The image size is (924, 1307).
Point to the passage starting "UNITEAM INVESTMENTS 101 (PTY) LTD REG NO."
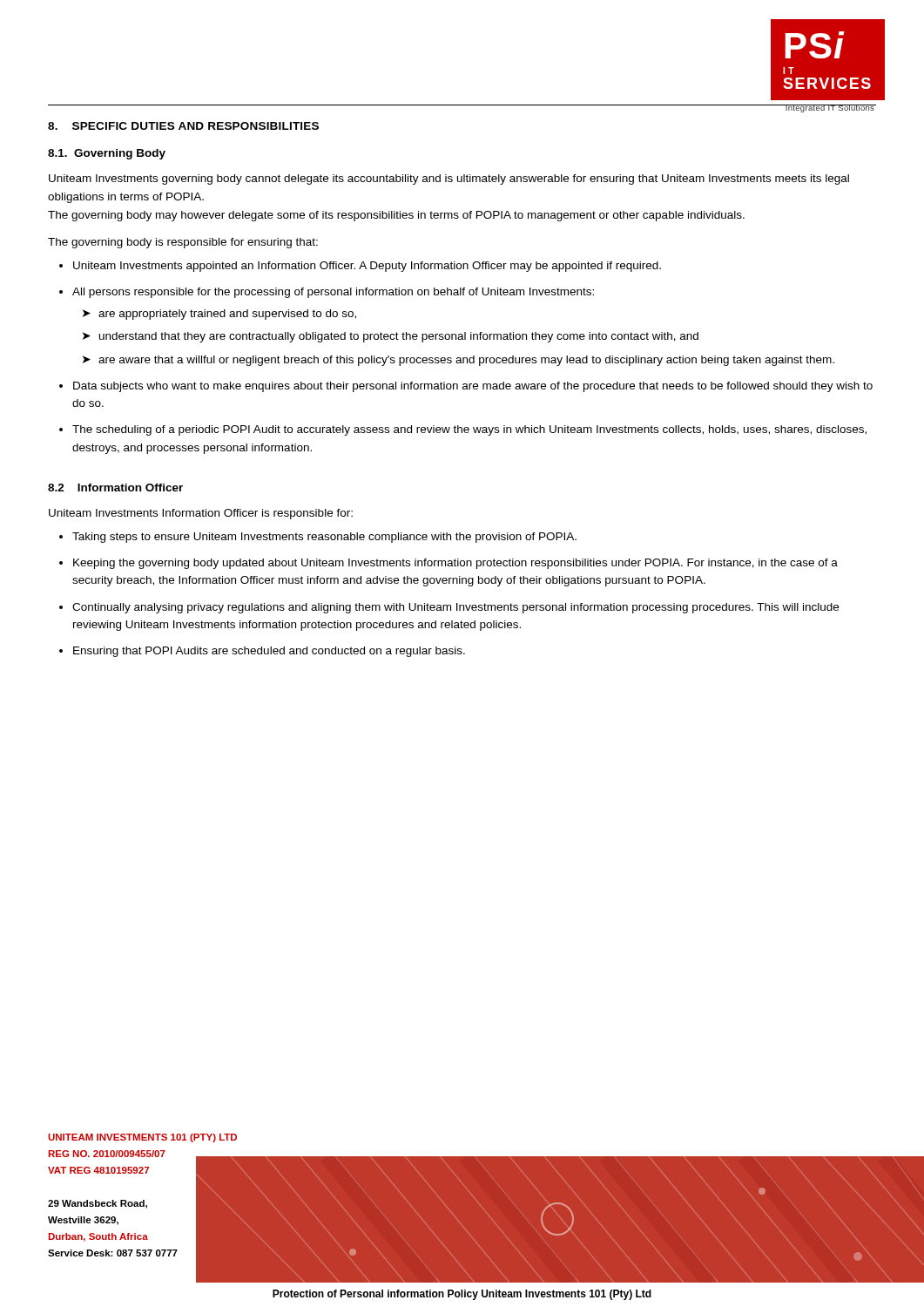pos(143,1196)
